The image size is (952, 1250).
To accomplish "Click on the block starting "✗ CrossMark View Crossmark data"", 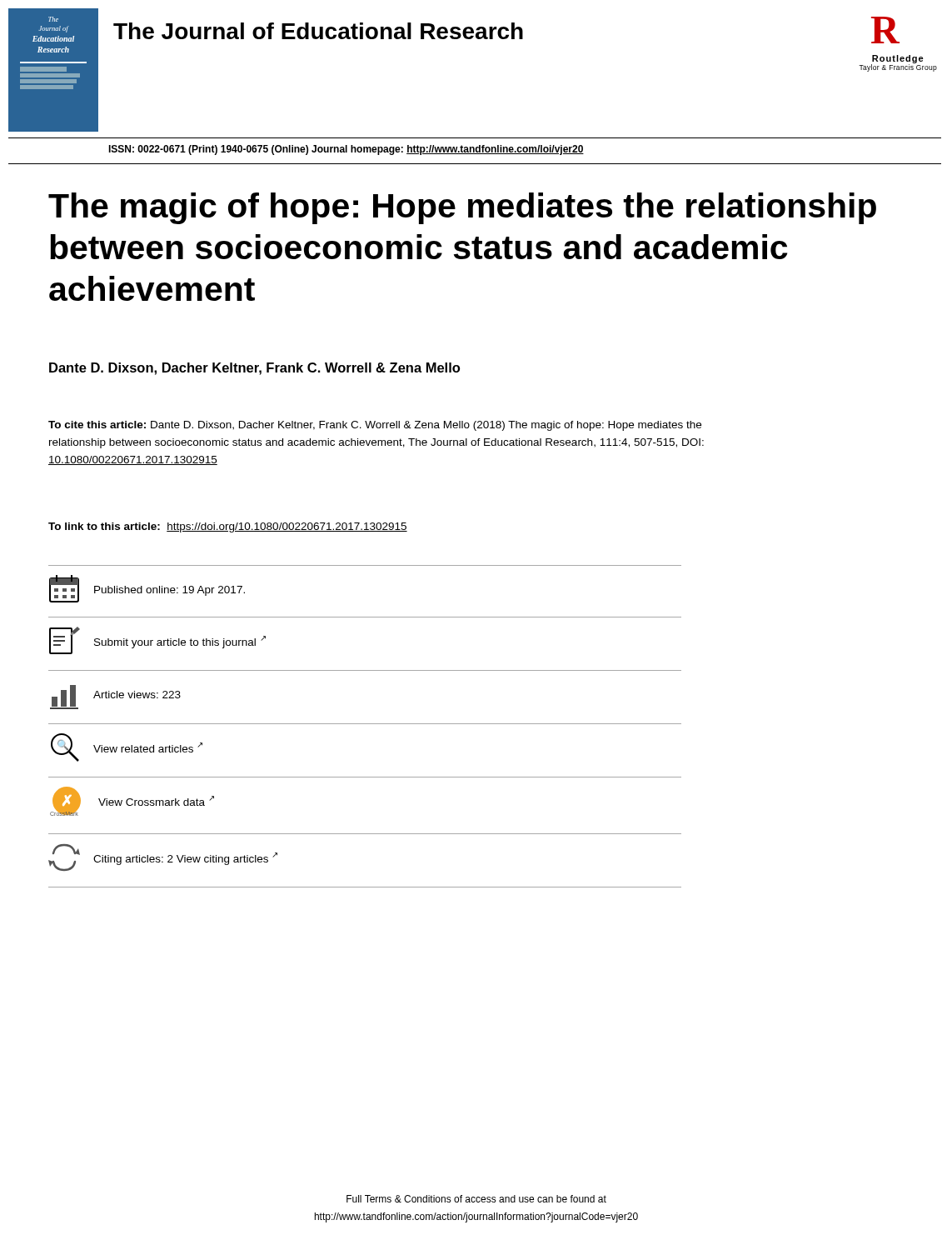I will (131, 801).
